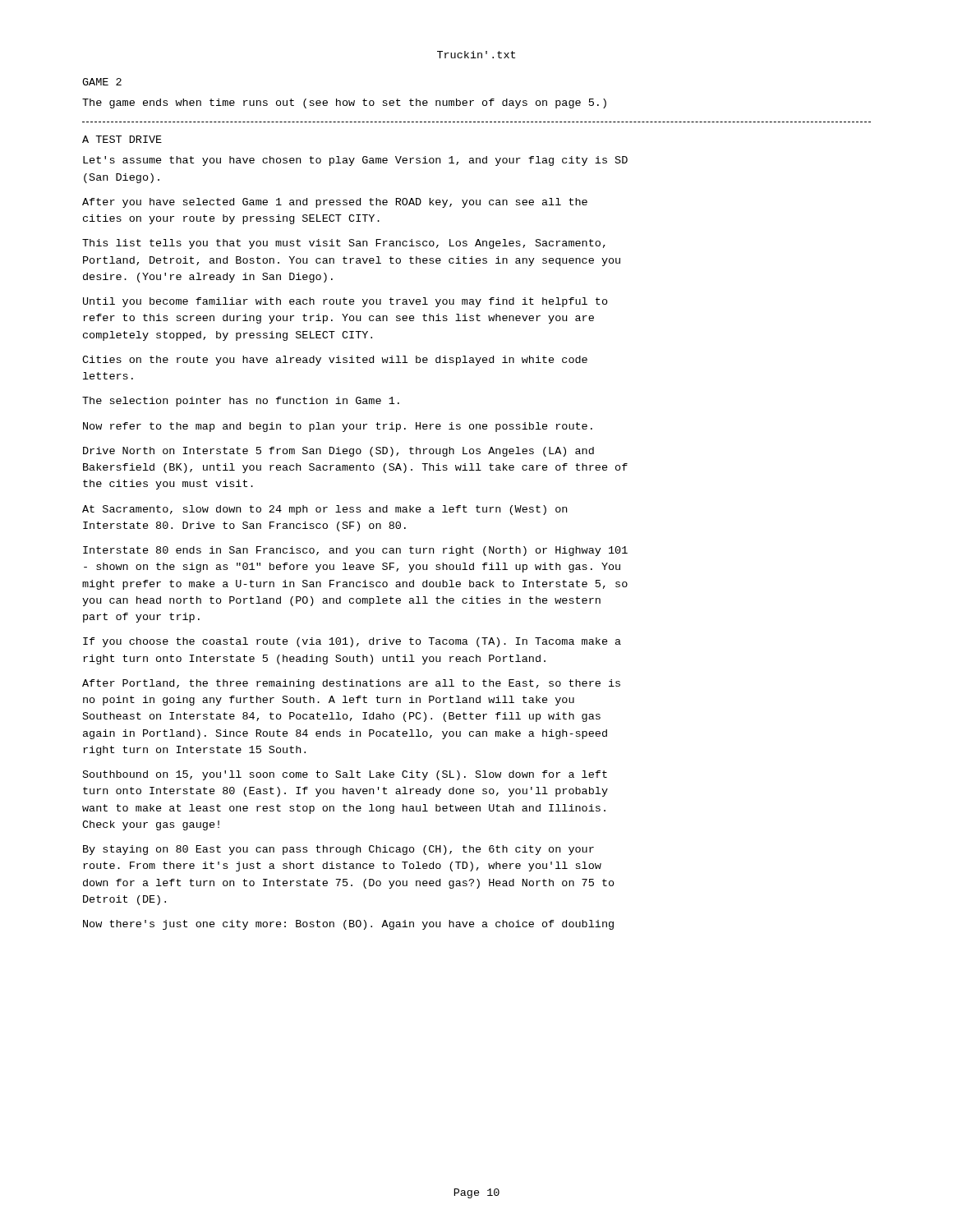The height and width of the screenshot is (1232, 953).
Task: Point to the text starting "Interstate 80 ends"
Action: click(355, 584)
